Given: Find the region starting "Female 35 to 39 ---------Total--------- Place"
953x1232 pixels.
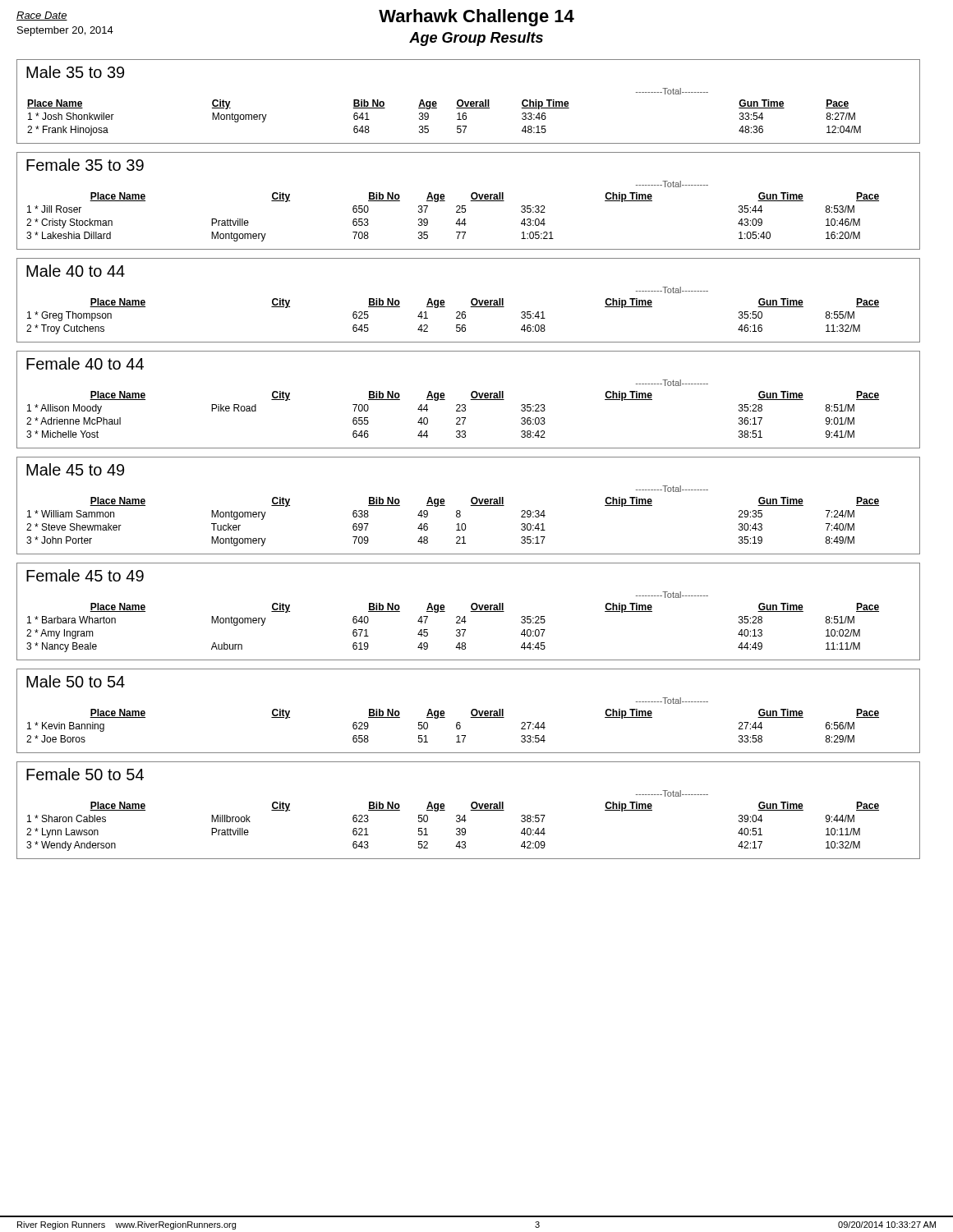Looking at the screenshot, I should pos(468,199).
